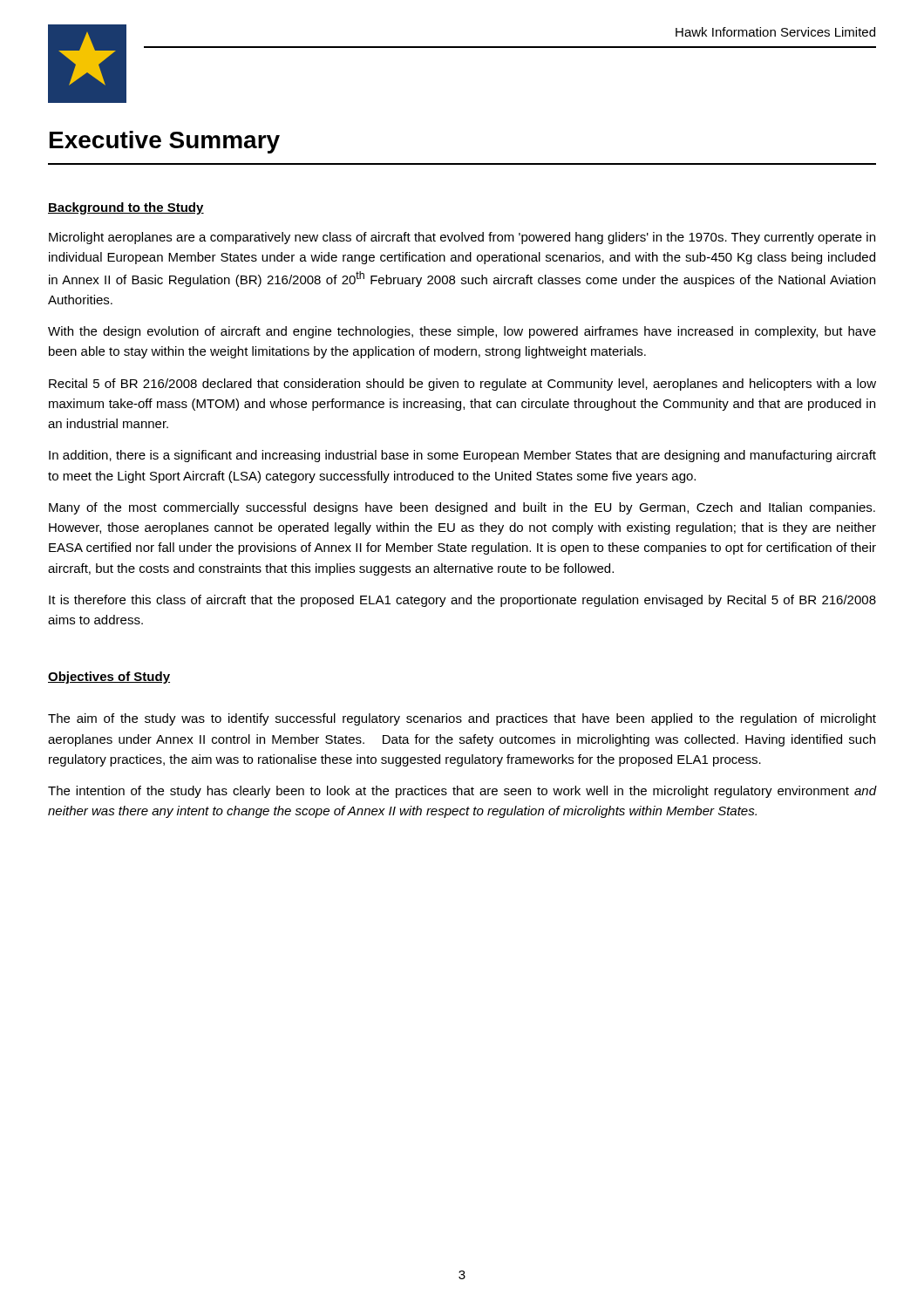Viewport: 924px width, 1308px height.
Task: Locate the text block with the text "In addition, there is a significant and"
Action: click(462, 465)
